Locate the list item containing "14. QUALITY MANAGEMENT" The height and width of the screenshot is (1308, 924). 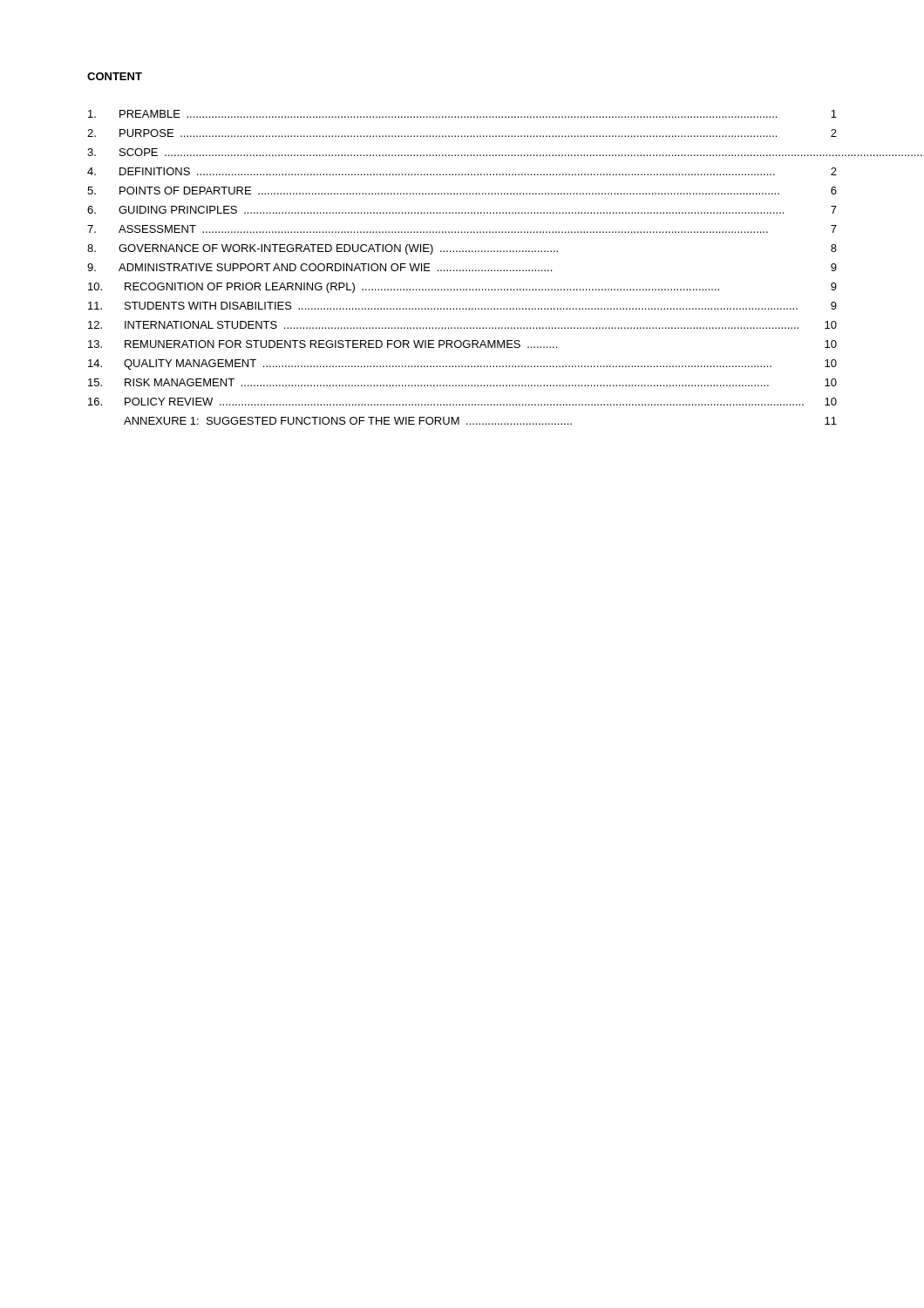tap(462, 363)
